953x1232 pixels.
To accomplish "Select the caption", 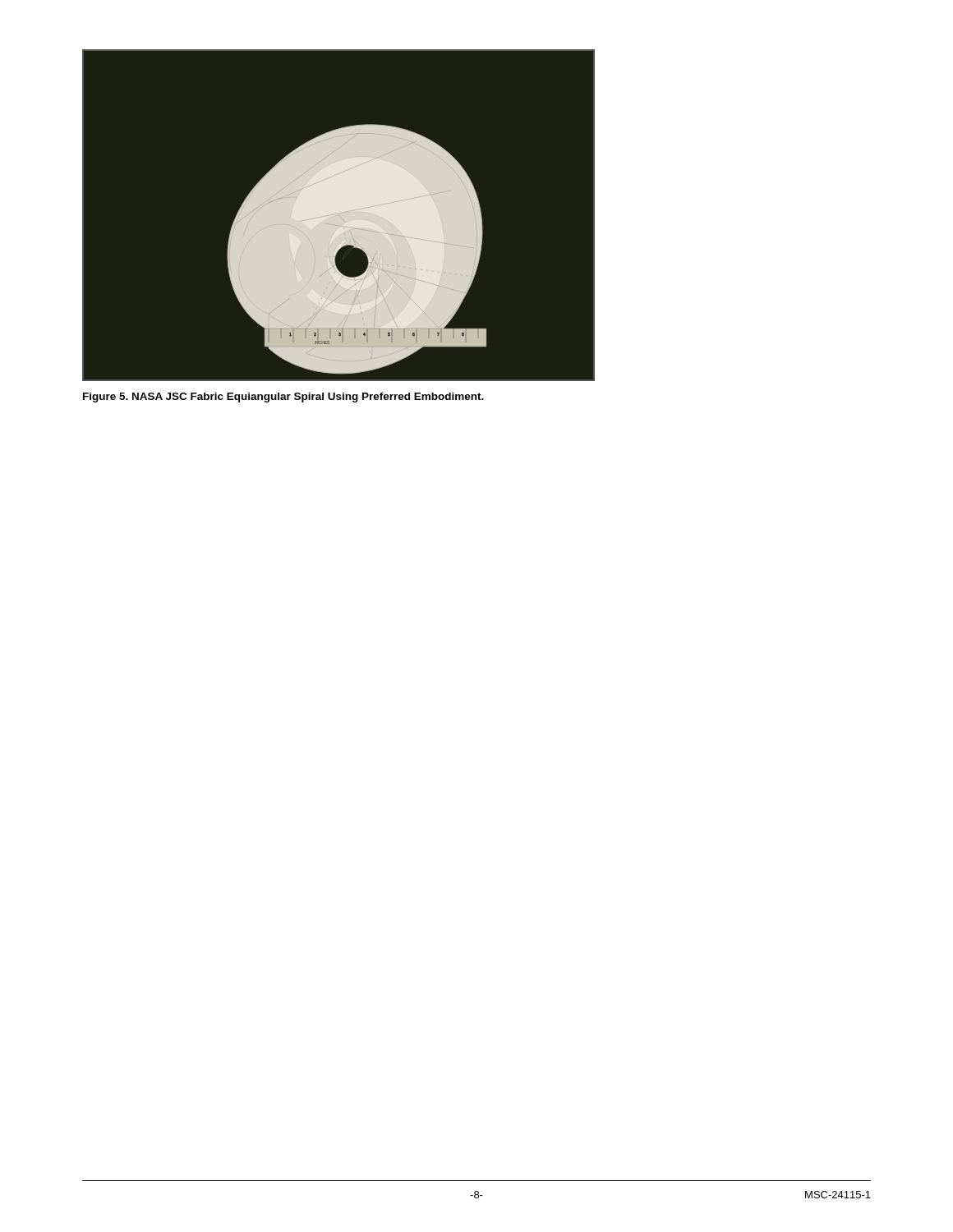I will pyautogui.click(x=283, y=396).
